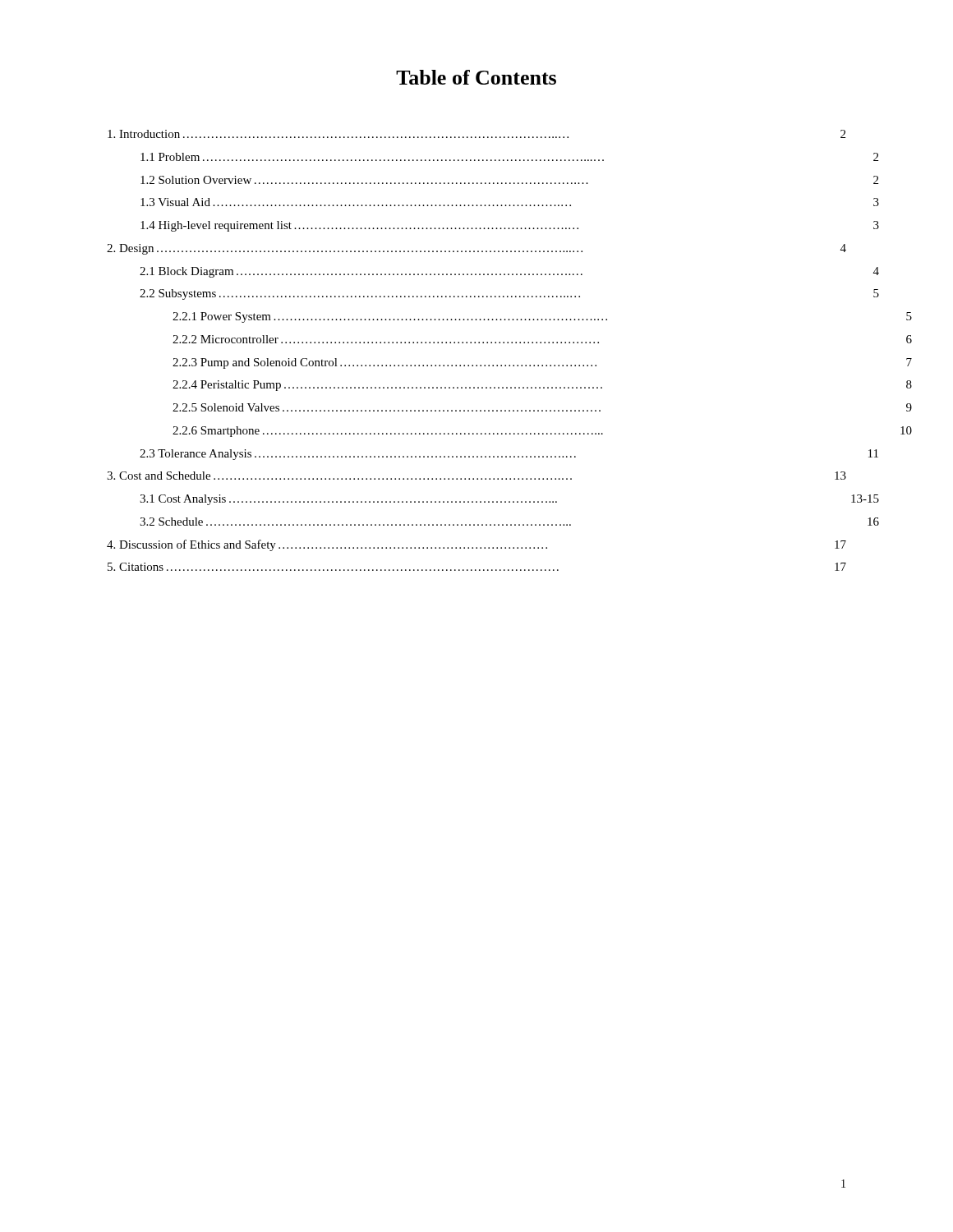953x1232 pixels.
Task: Click on the list item containing "3.2 Schedule……………………………………………………………………………...16"
Action: [x=509, y=522]
